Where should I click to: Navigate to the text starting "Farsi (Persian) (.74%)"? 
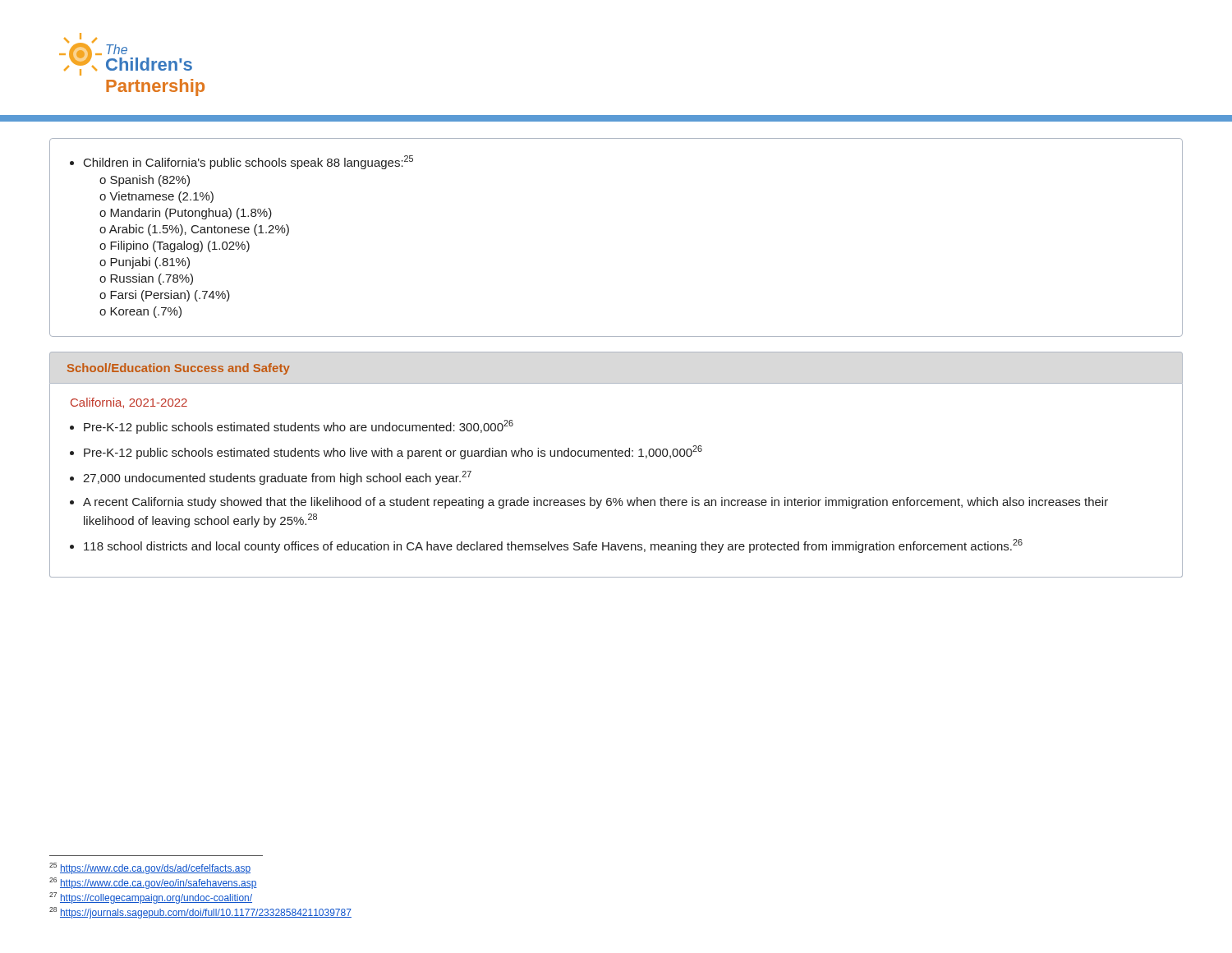click(170, 295)
